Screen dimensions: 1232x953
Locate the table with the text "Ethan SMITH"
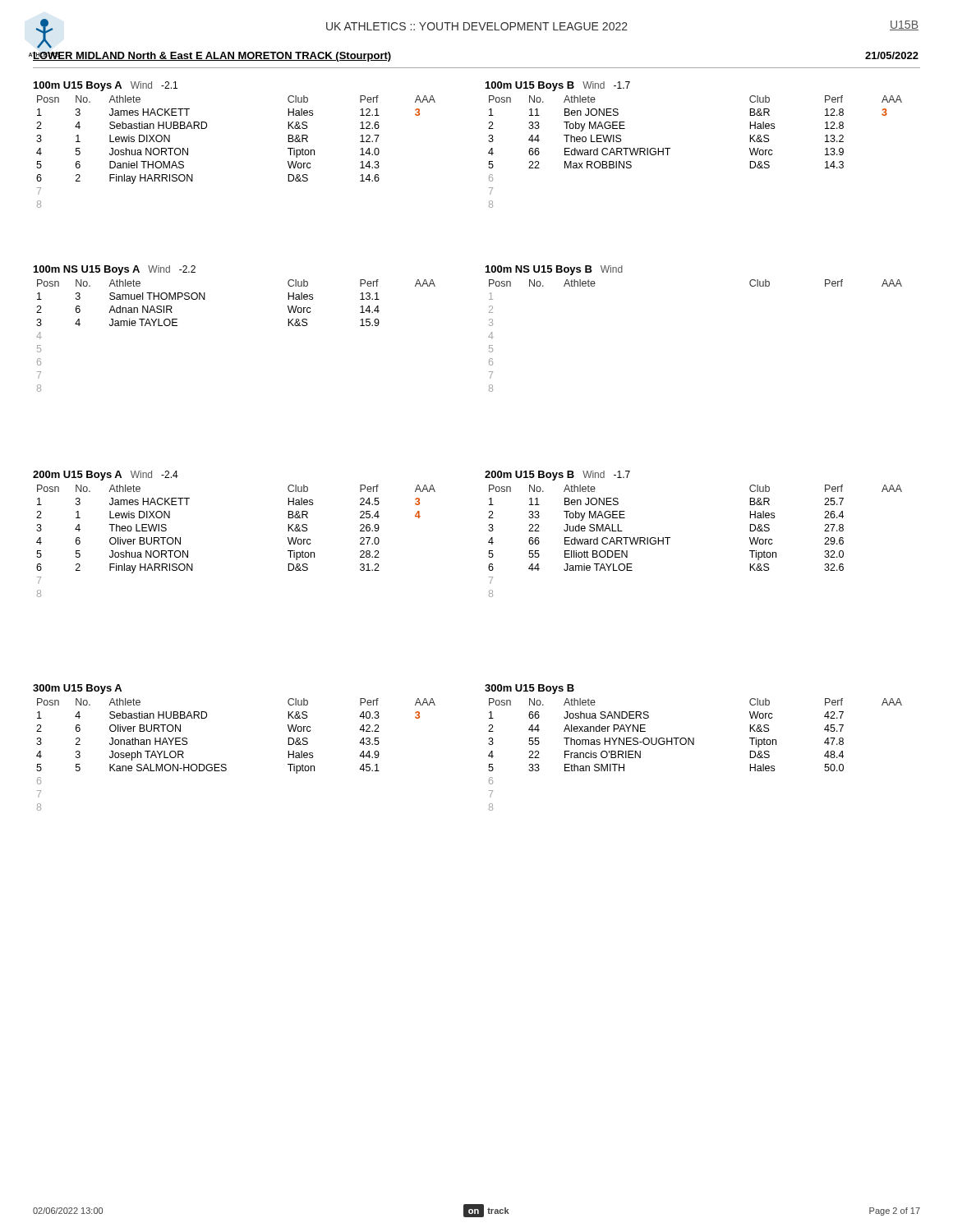point(702,748)
